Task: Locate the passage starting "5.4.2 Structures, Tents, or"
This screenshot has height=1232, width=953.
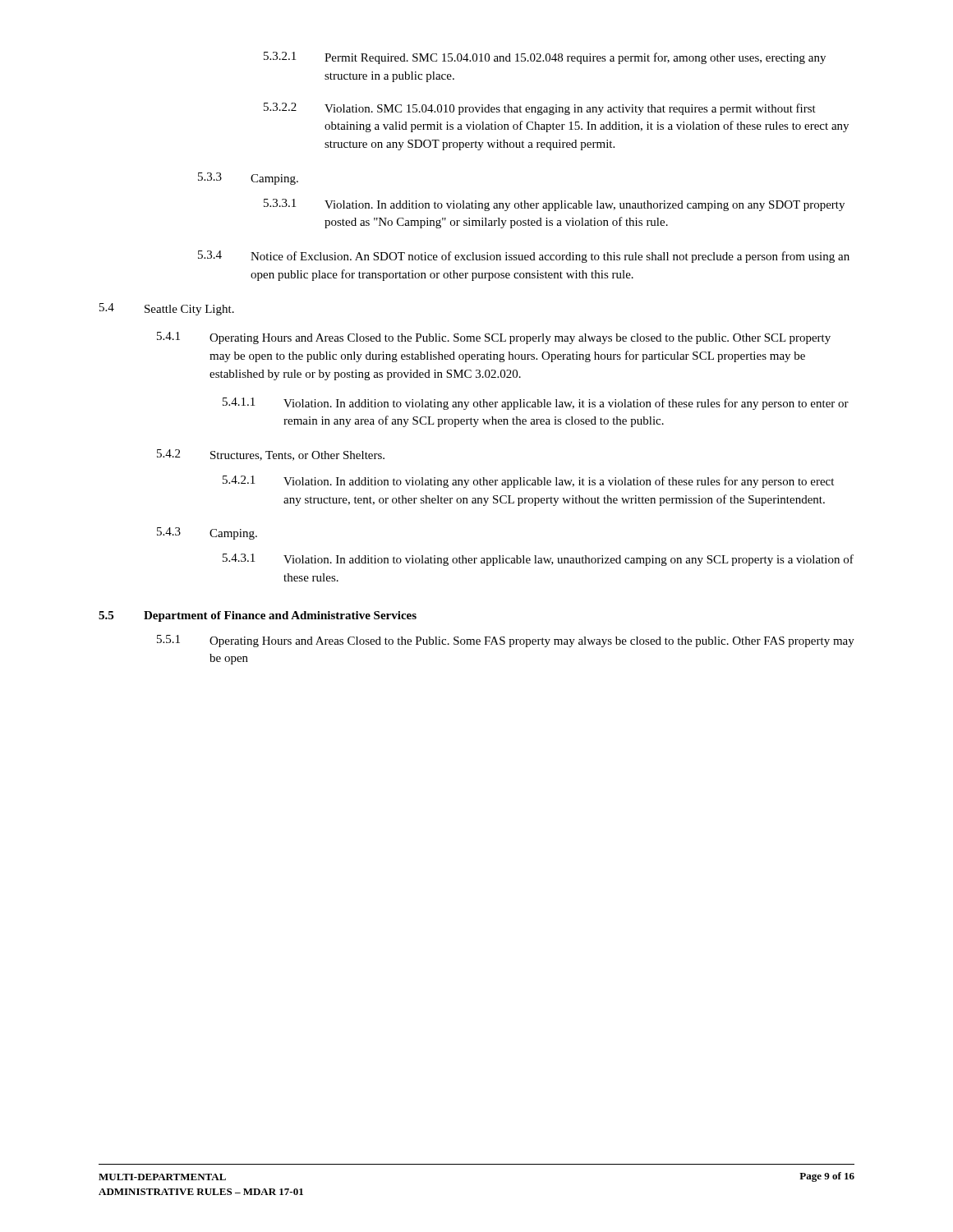Action: (271, 456)
